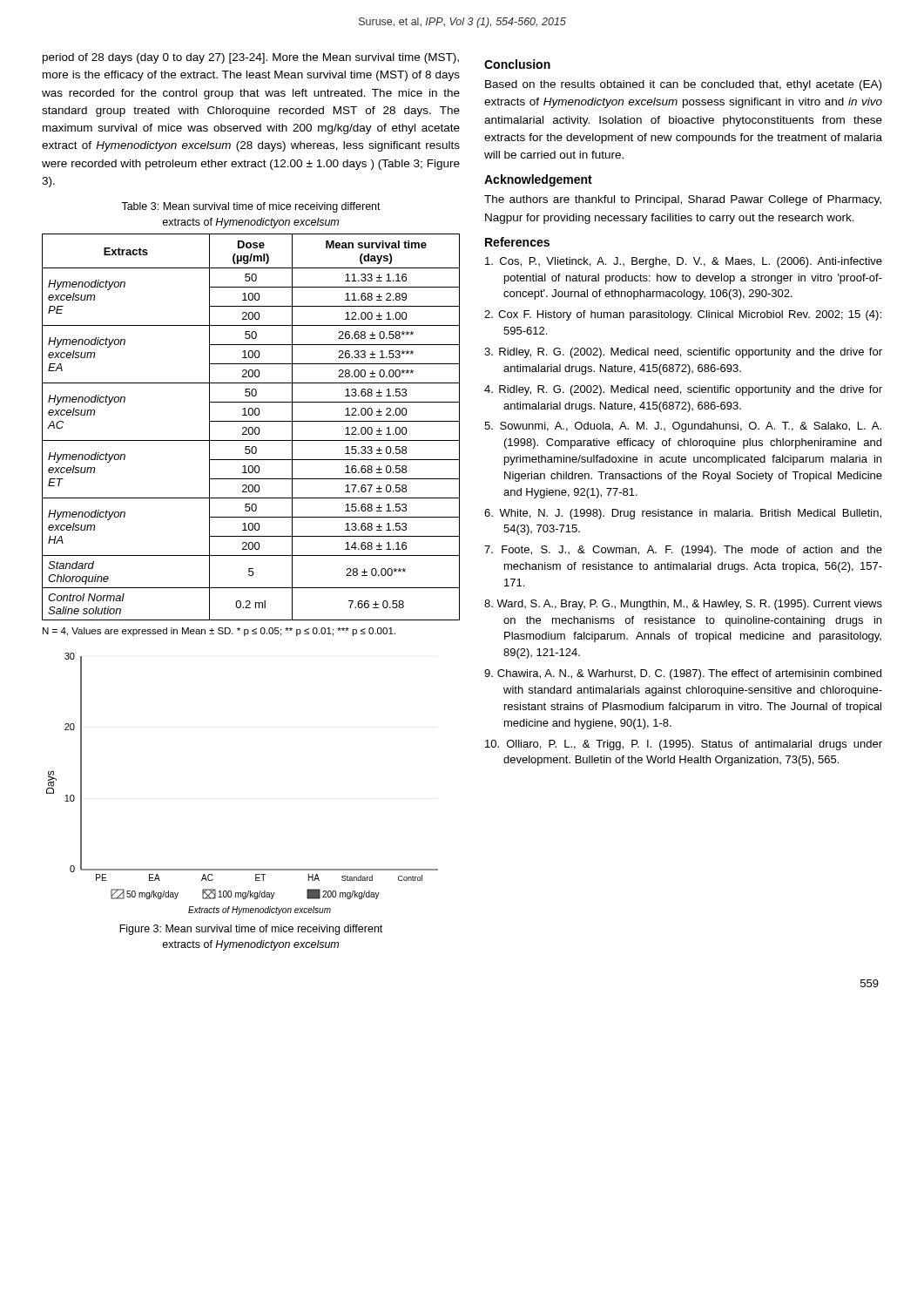Locate the block starting "Table 3: Mean survival"
Screen dimensions: 1307x924
[251, 214]
